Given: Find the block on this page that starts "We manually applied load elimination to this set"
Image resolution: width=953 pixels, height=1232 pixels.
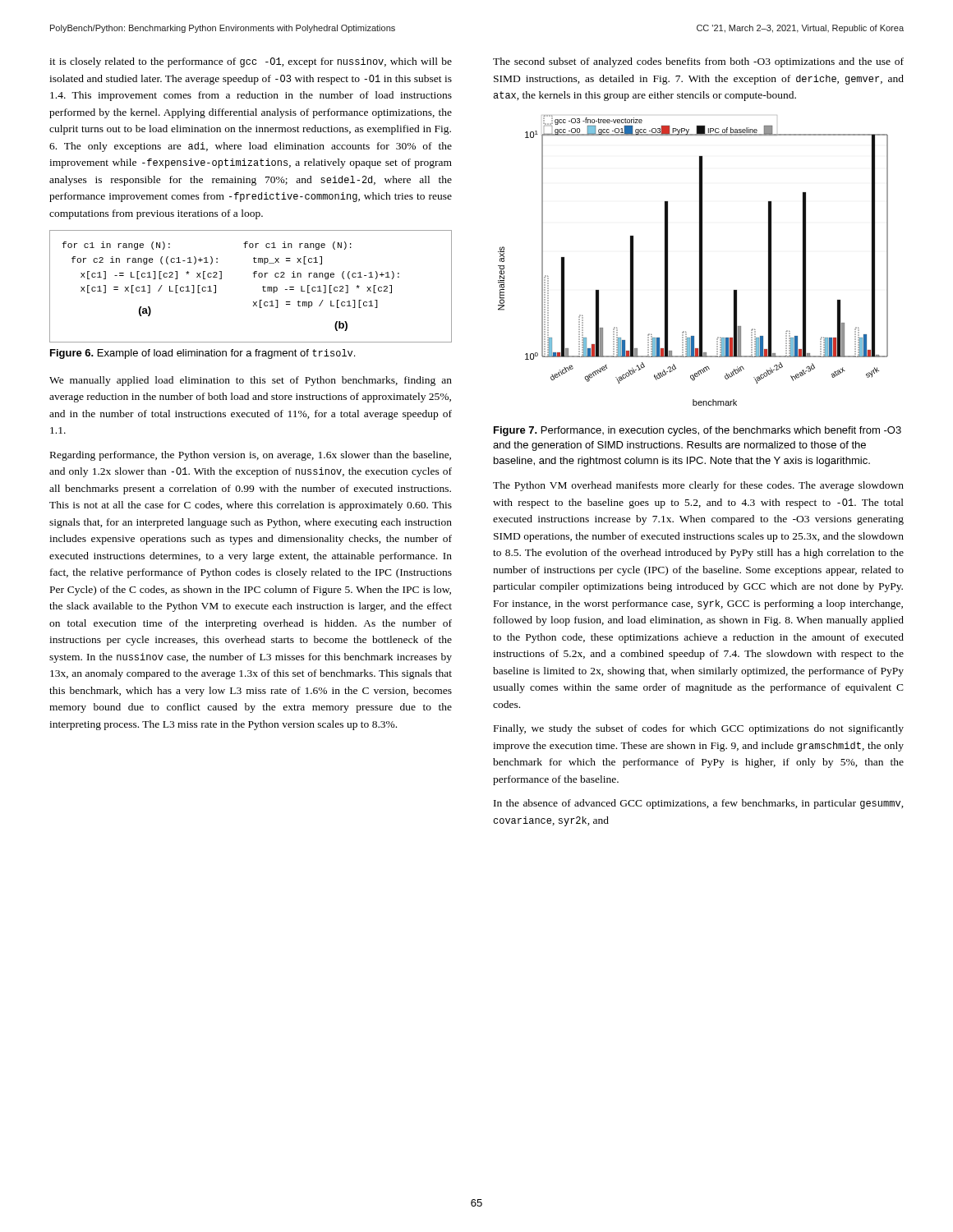Looking at the screenshot, I should tap(251, 405).
